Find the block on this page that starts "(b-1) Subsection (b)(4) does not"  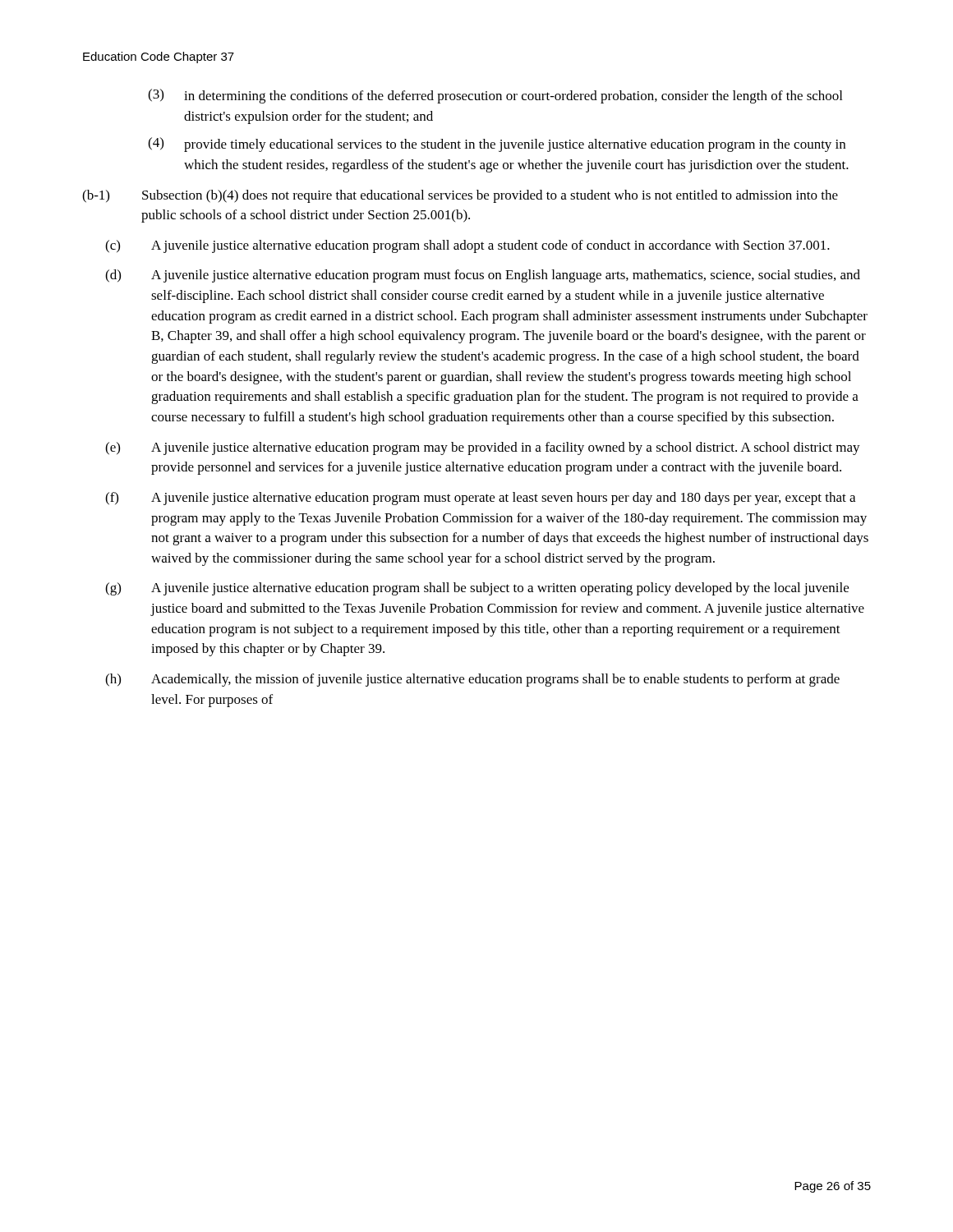pos(476,205)
